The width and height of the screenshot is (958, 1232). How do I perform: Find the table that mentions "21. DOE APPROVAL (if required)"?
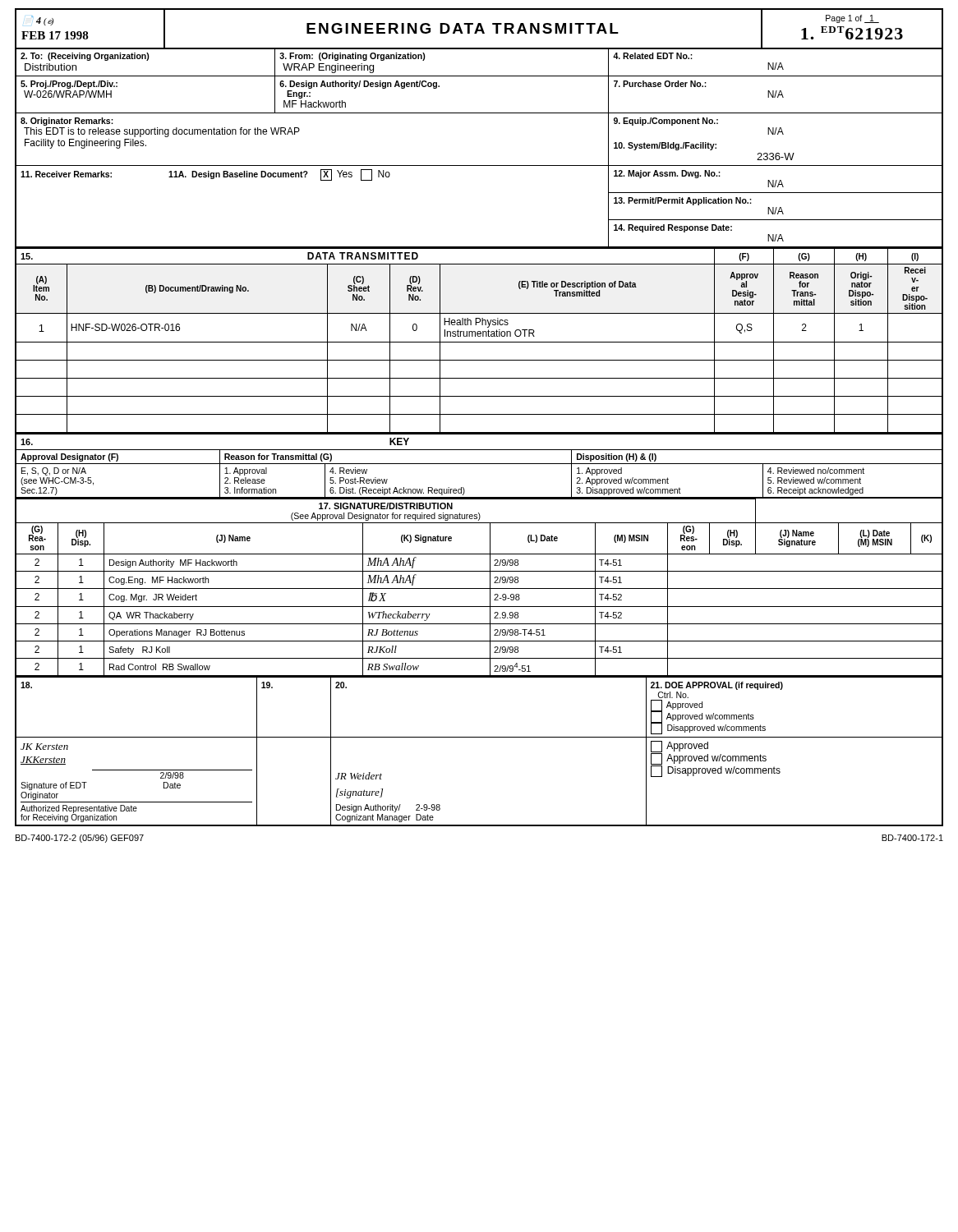pos(479,752)
